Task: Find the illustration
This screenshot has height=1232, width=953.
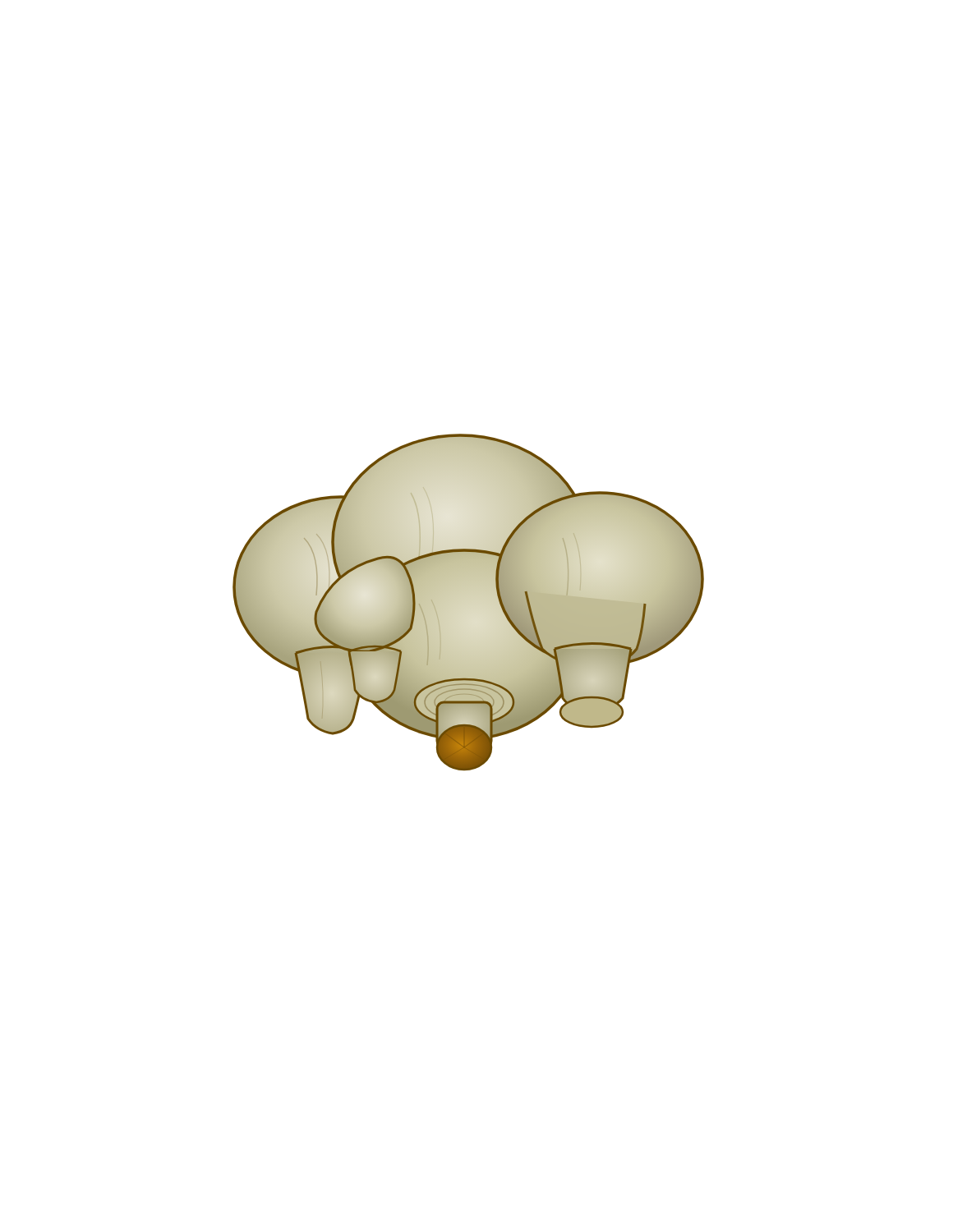Action: 476,616
